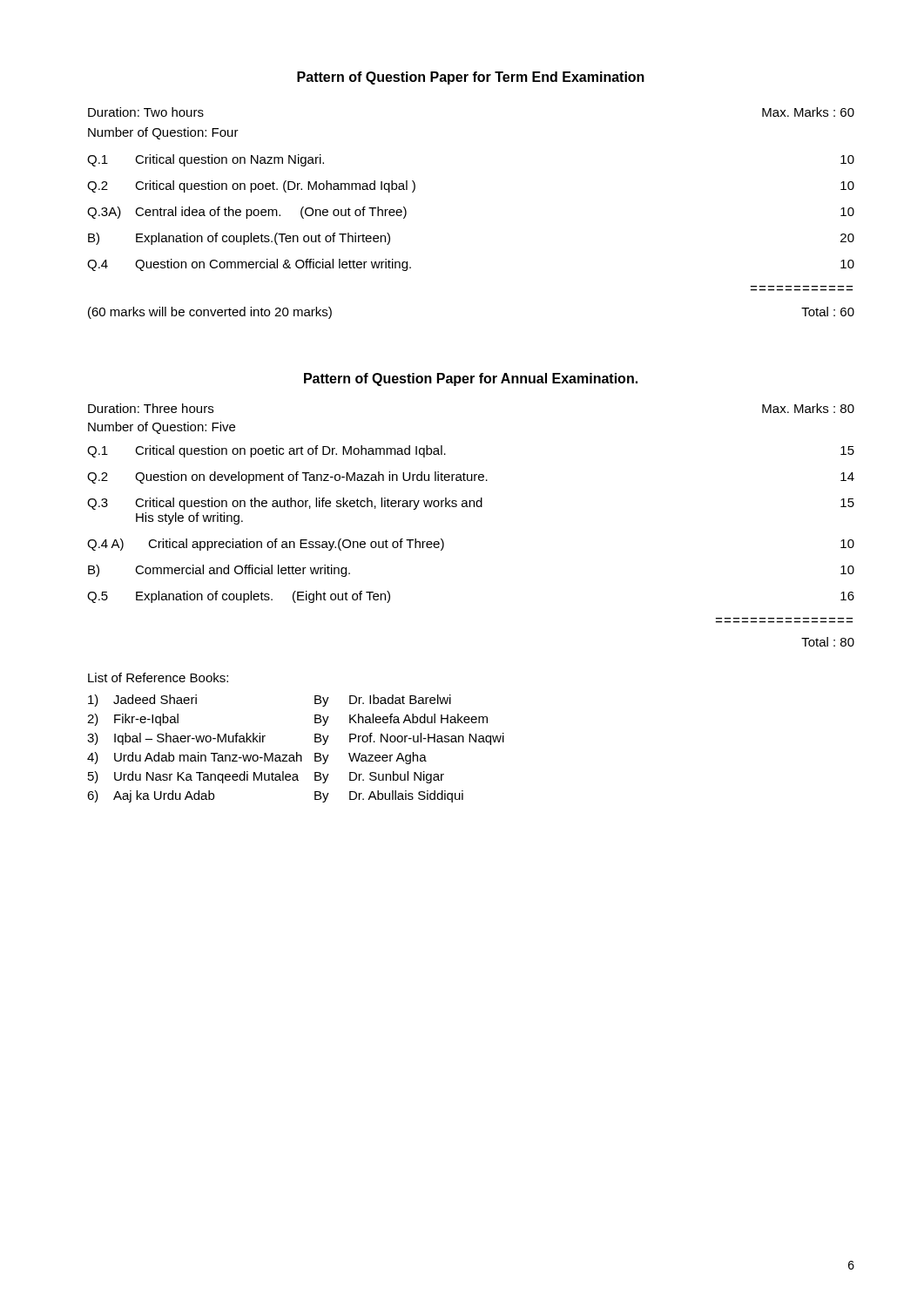Click on the list item containing "B) Explanation of"

(x=261, y=238)
